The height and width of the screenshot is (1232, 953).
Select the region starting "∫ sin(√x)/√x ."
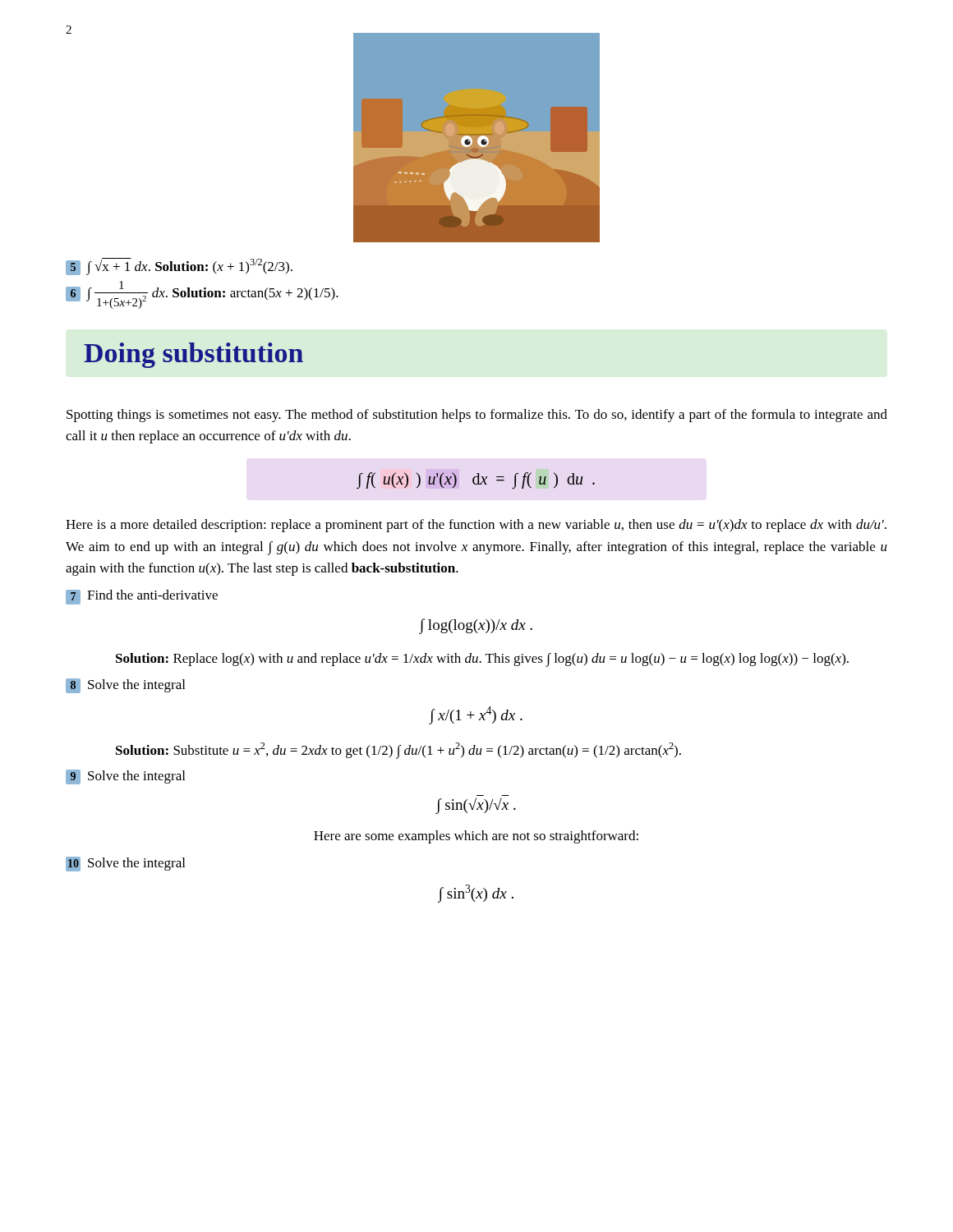(x=476, y=804)
